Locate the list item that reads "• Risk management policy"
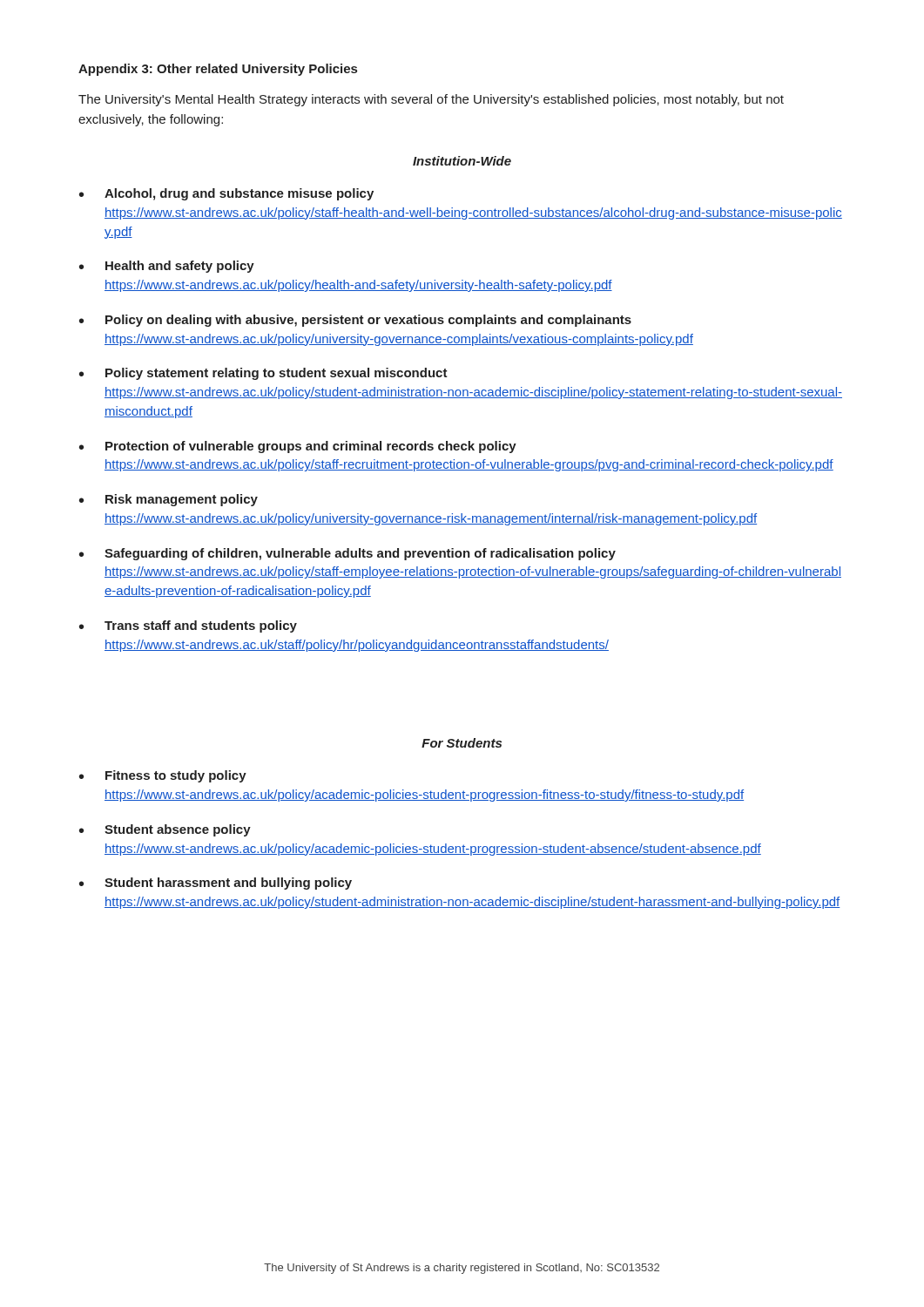 click(x=462, y=509)
